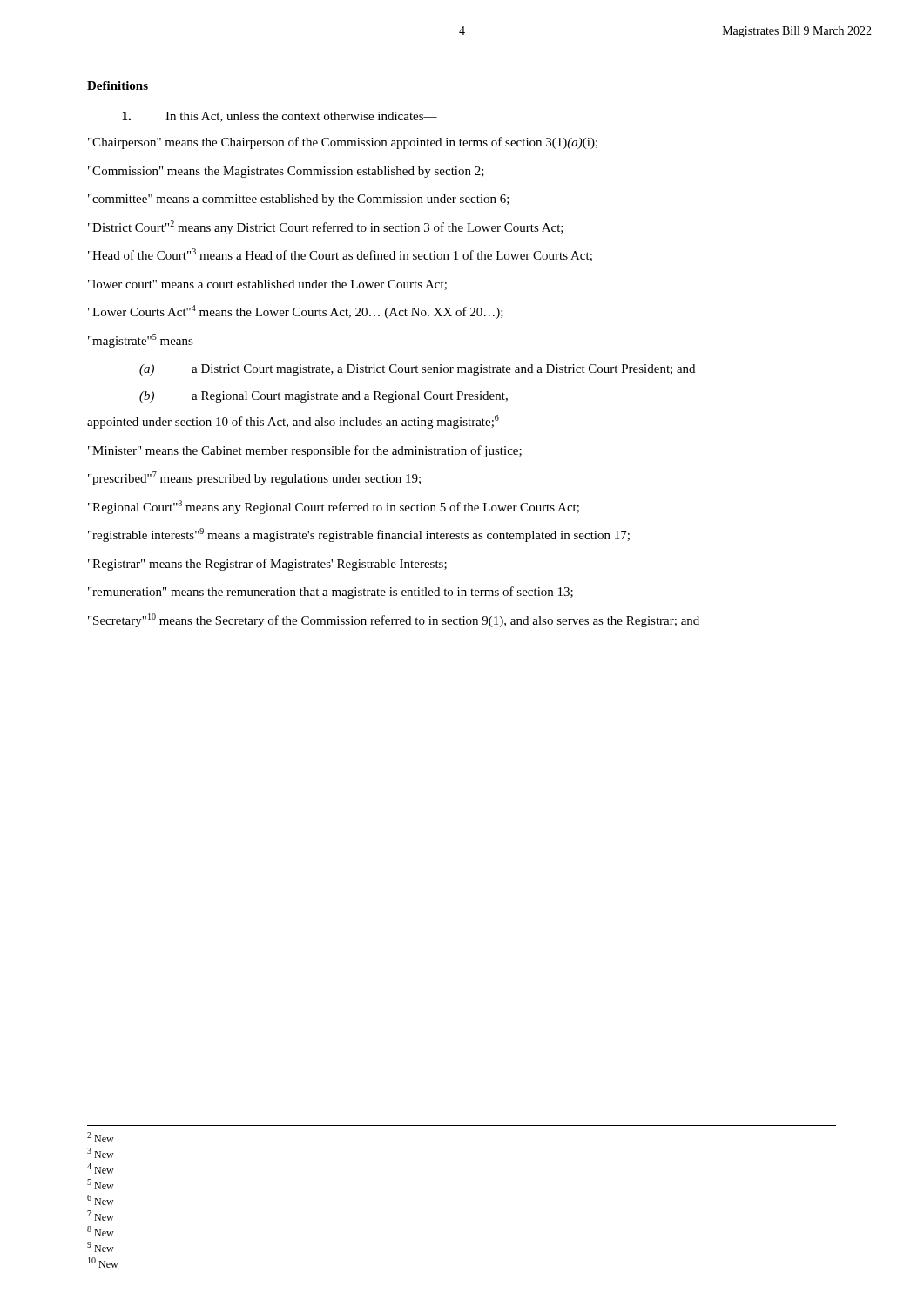
Task: Find the block on this page that starts "(b) a Regional Court magistrate"
Action: click(x=462, y=395)
